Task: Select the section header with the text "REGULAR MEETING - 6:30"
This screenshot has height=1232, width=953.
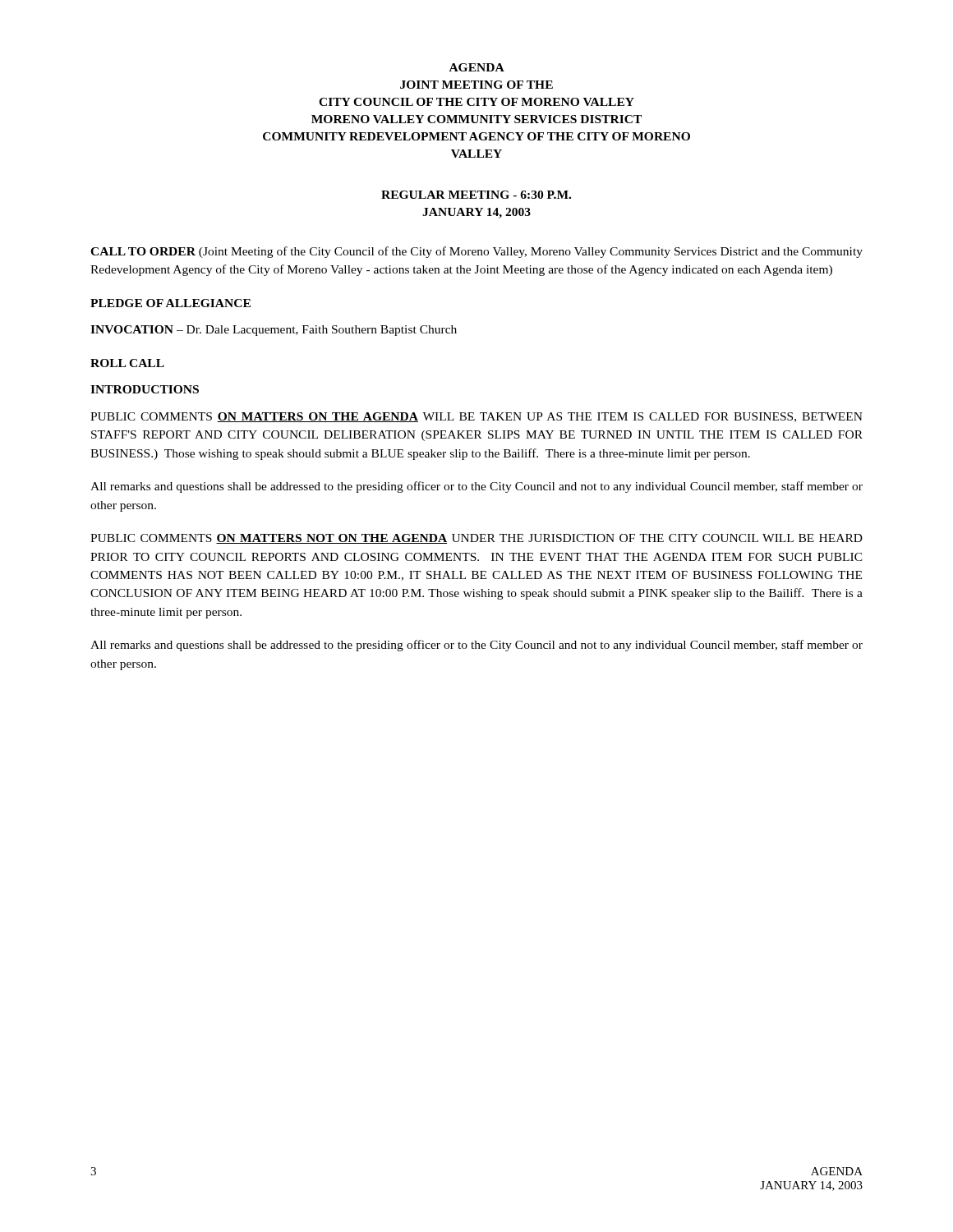Action: [476, 203]
